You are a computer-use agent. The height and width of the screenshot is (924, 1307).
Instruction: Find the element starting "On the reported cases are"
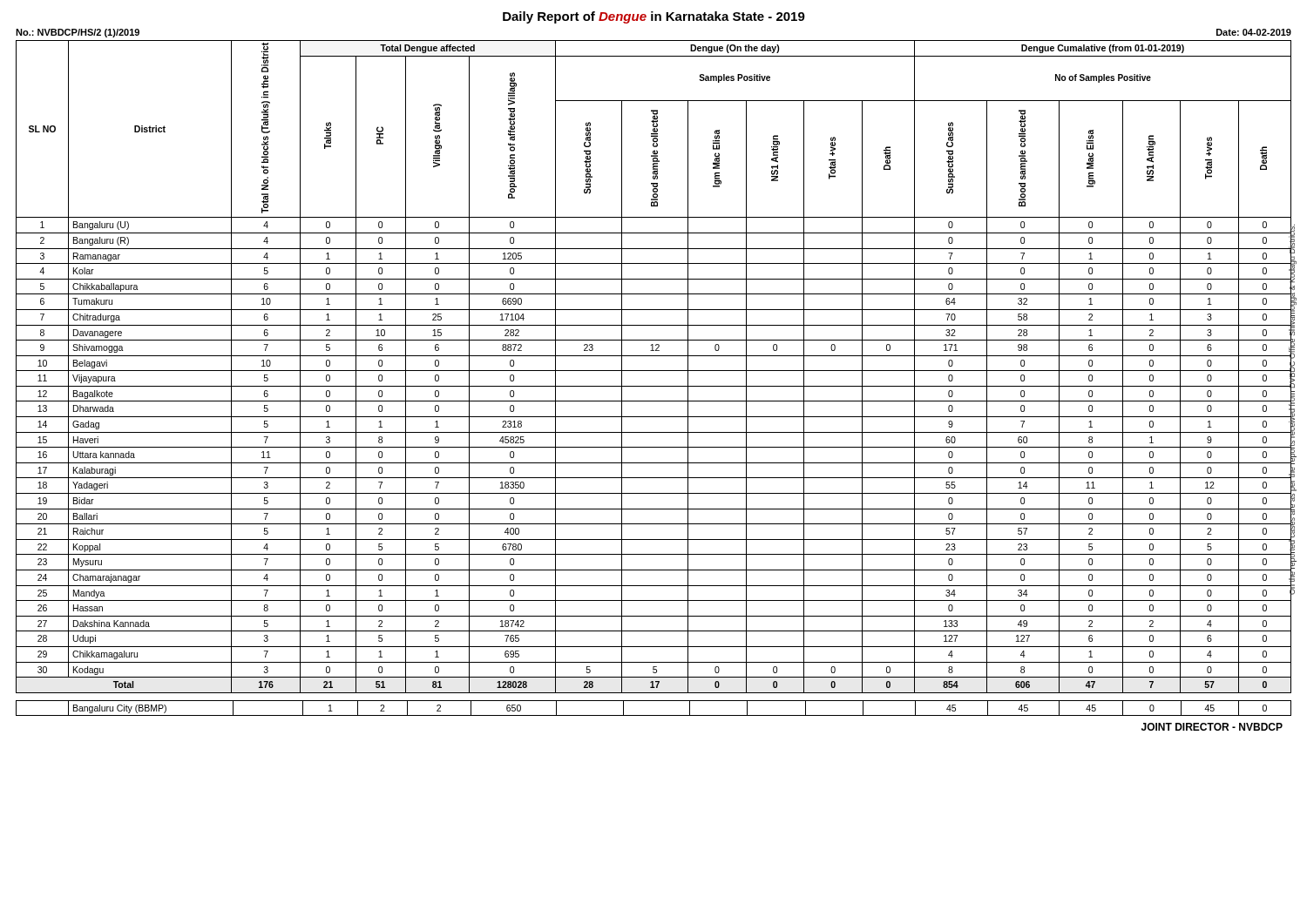[1292, 409]
